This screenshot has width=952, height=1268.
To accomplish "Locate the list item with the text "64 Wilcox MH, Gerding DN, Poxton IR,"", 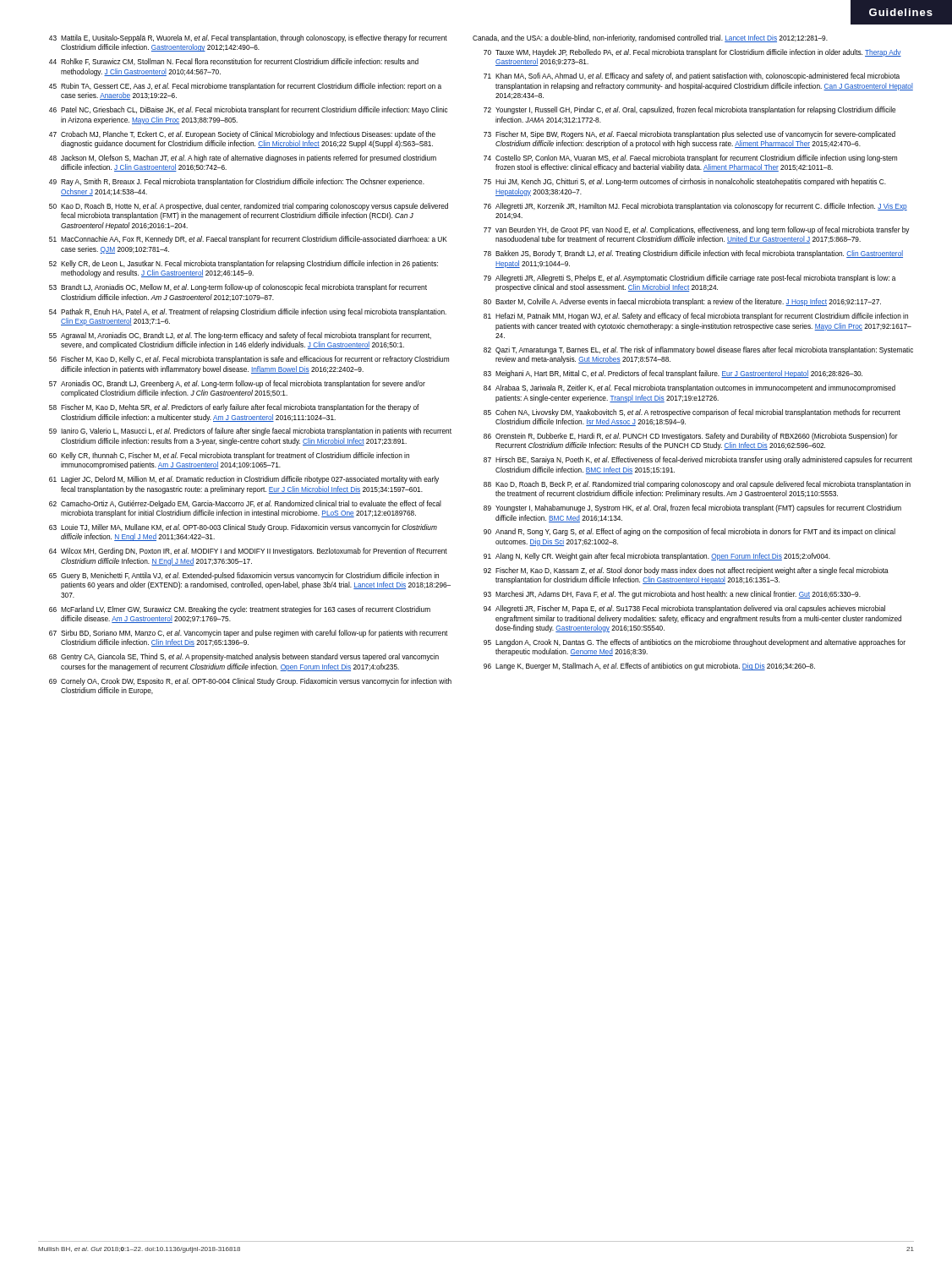I will click(x=245, y=557).
